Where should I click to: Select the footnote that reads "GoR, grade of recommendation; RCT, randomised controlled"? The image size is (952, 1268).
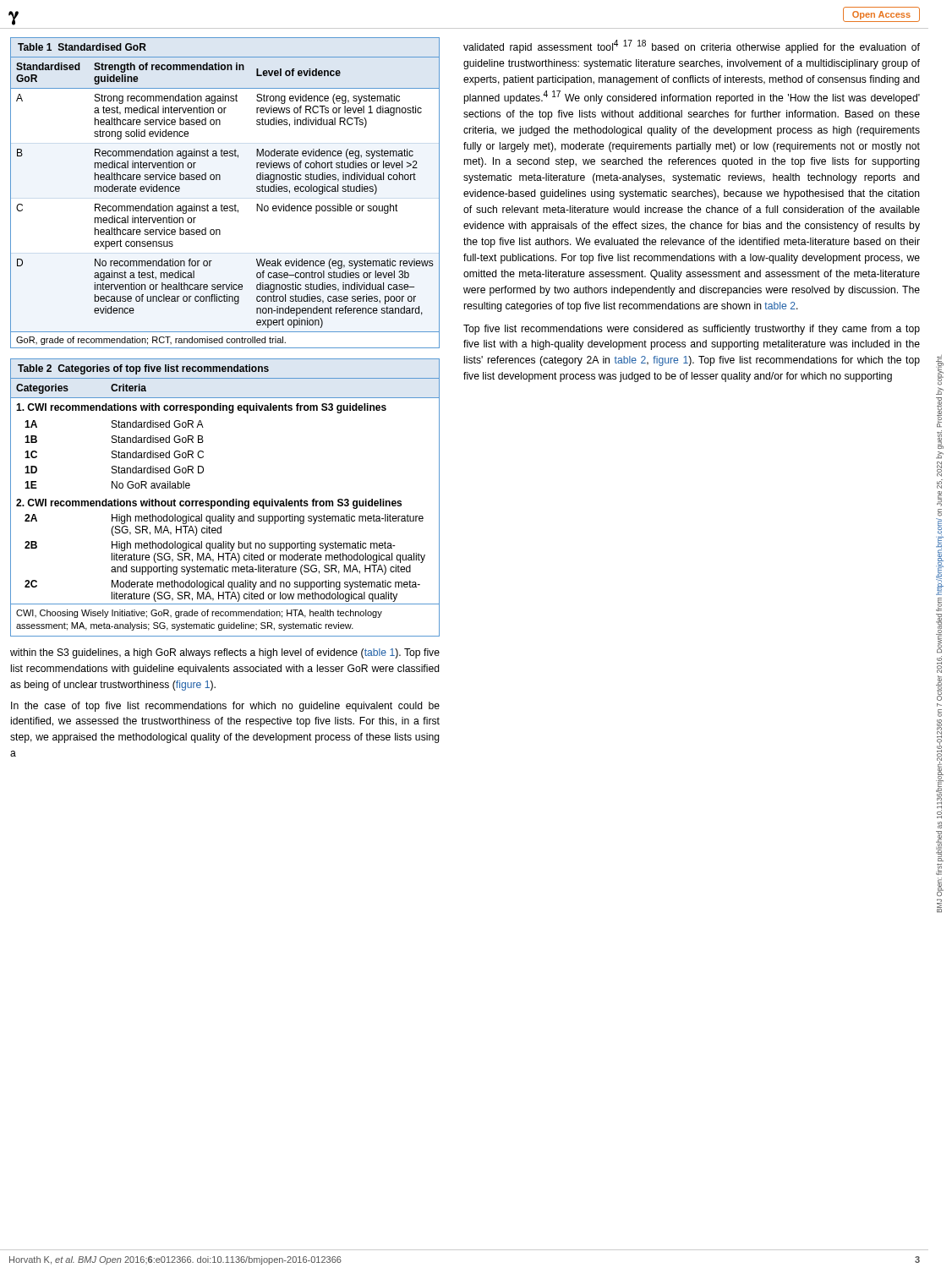click(x=151, y=340)
